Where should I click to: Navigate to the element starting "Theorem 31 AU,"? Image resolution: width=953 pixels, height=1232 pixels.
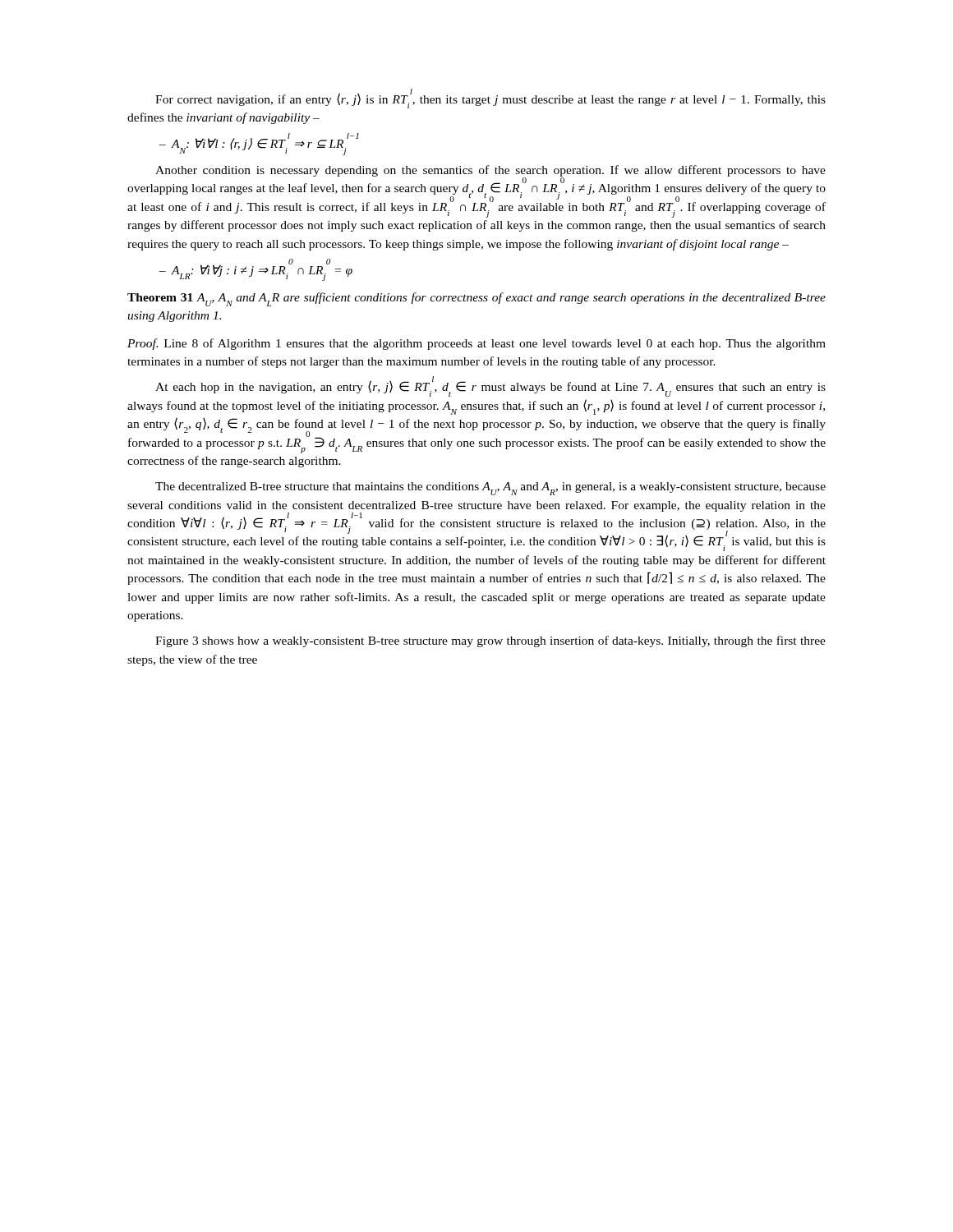pyautogui.click(x=476, y=307)
